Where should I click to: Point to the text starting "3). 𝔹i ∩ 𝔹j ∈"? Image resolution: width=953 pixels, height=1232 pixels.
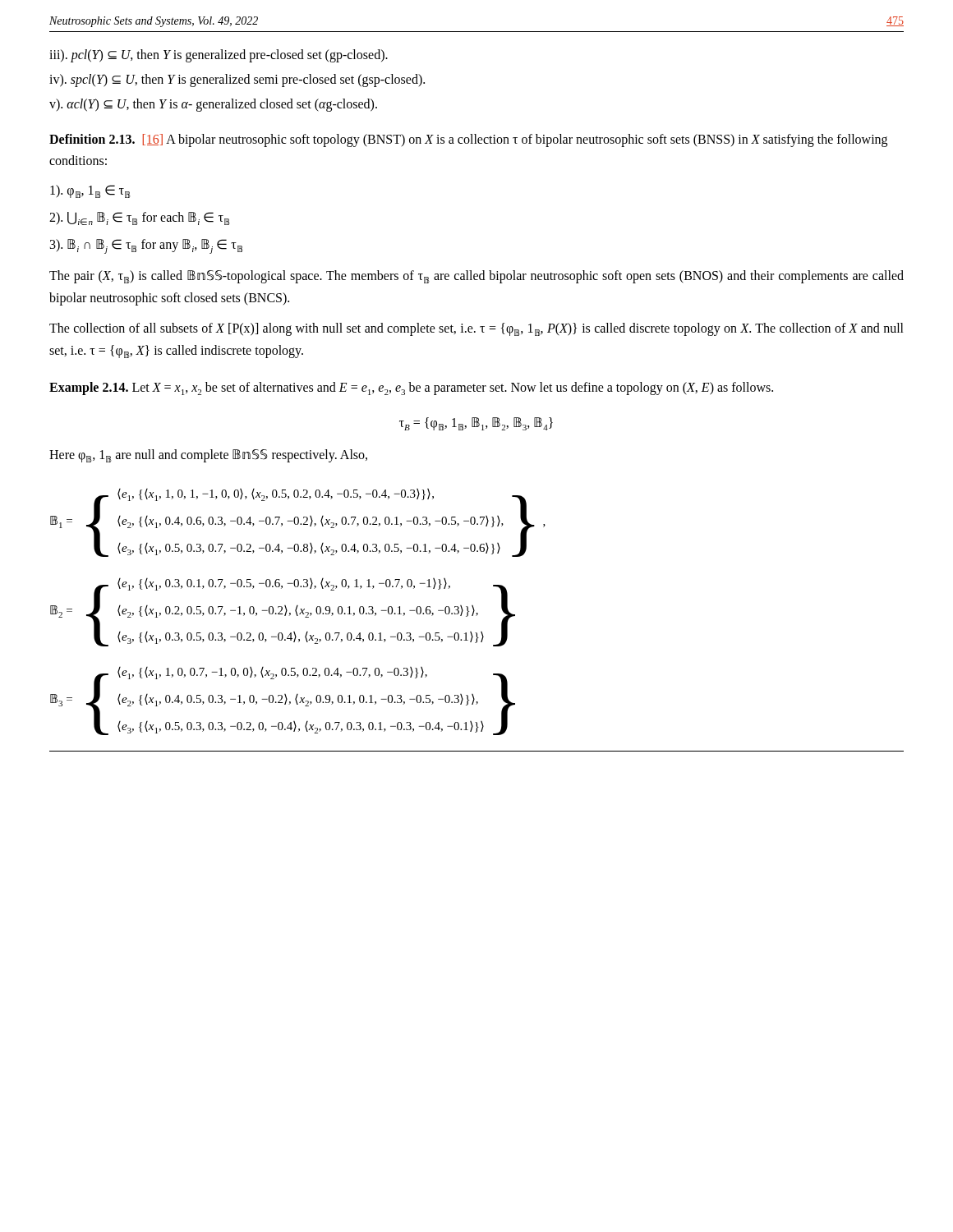pyautogui.click(x=146, y=246)
